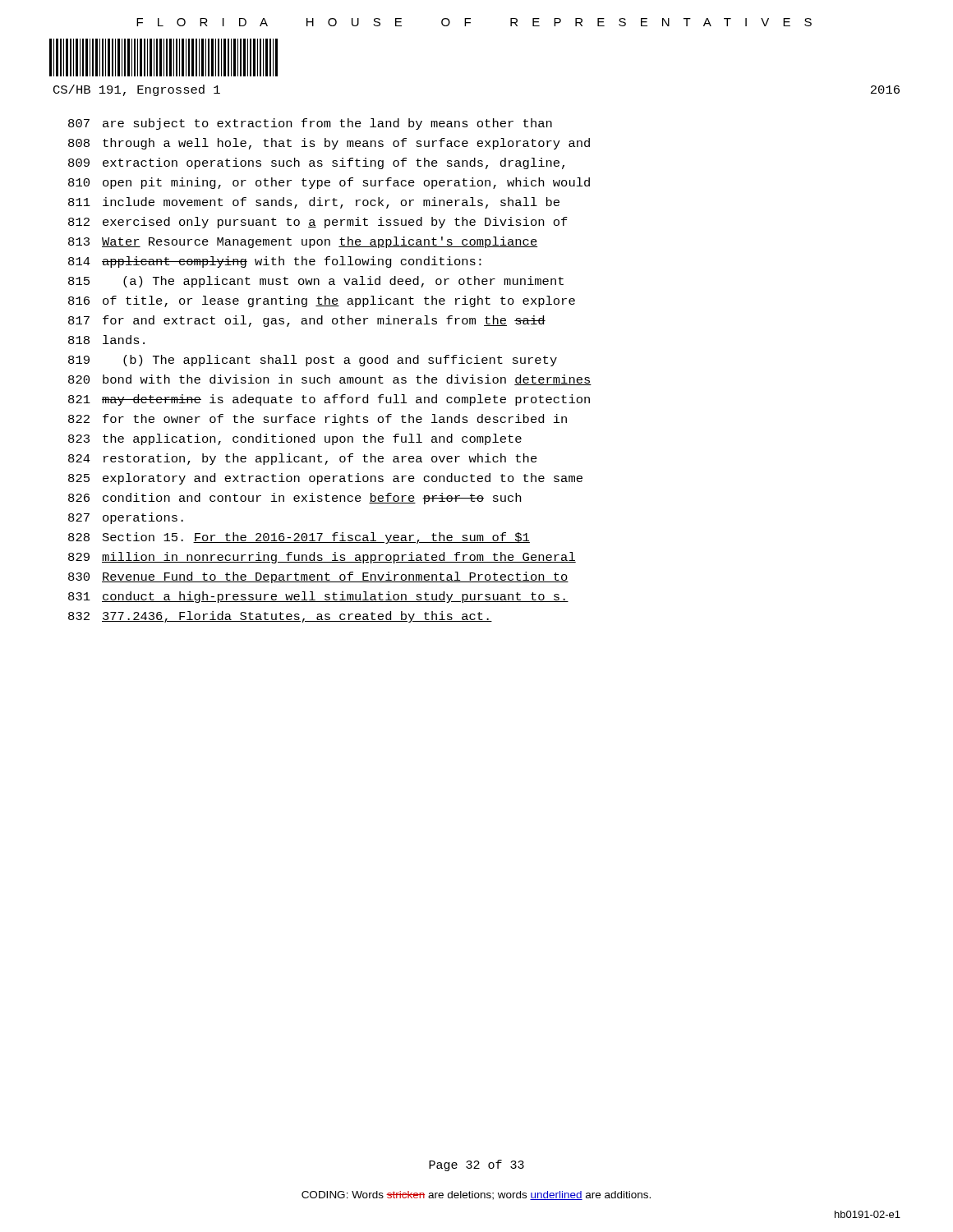Image resolution: width=953 pixels, height=1232 pixels.
Task: Find the block on this page that starts "807 are subject to"
Action: [476, 193]
